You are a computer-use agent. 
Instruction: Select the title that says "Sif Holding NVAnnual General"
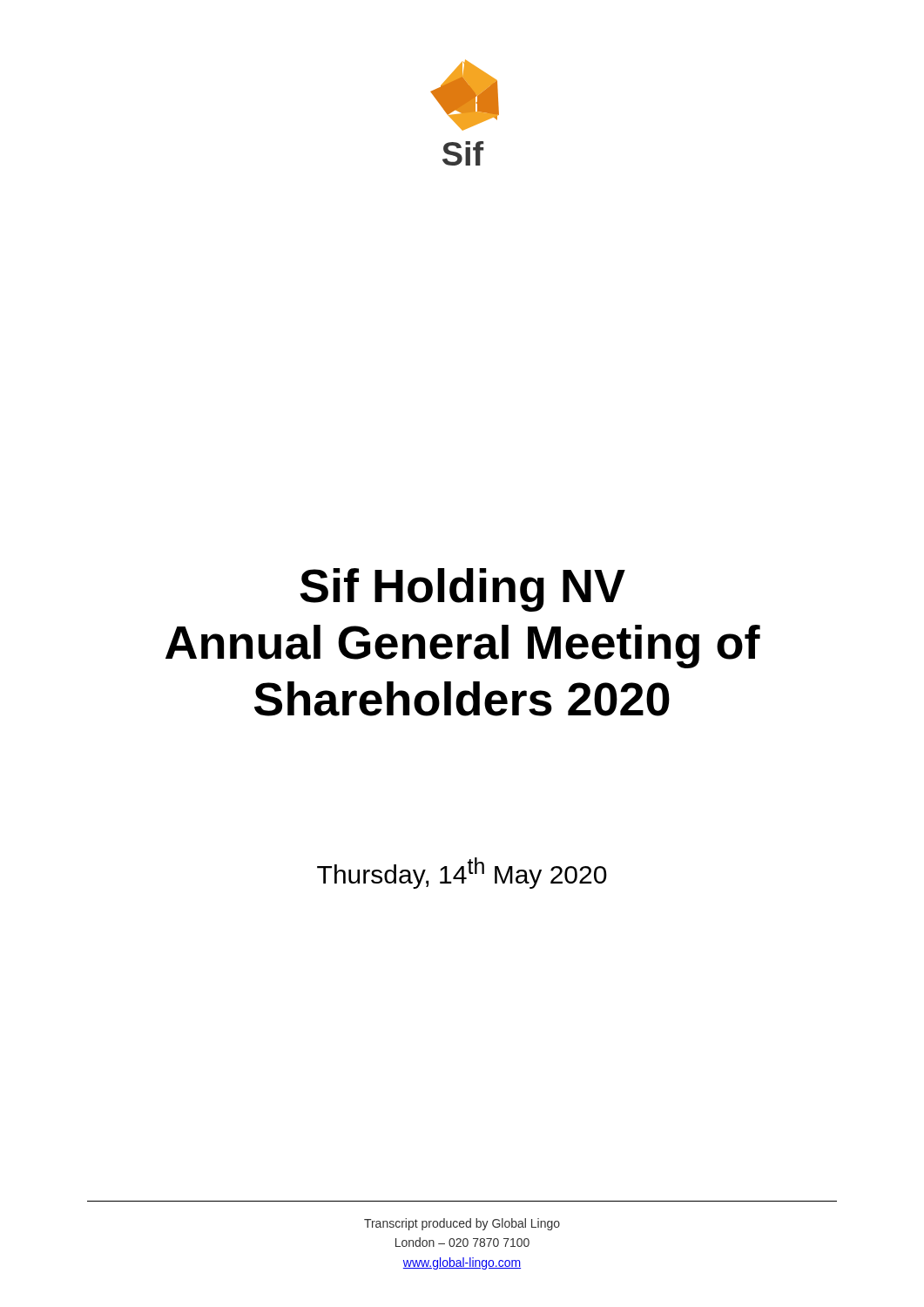[462, 642]
